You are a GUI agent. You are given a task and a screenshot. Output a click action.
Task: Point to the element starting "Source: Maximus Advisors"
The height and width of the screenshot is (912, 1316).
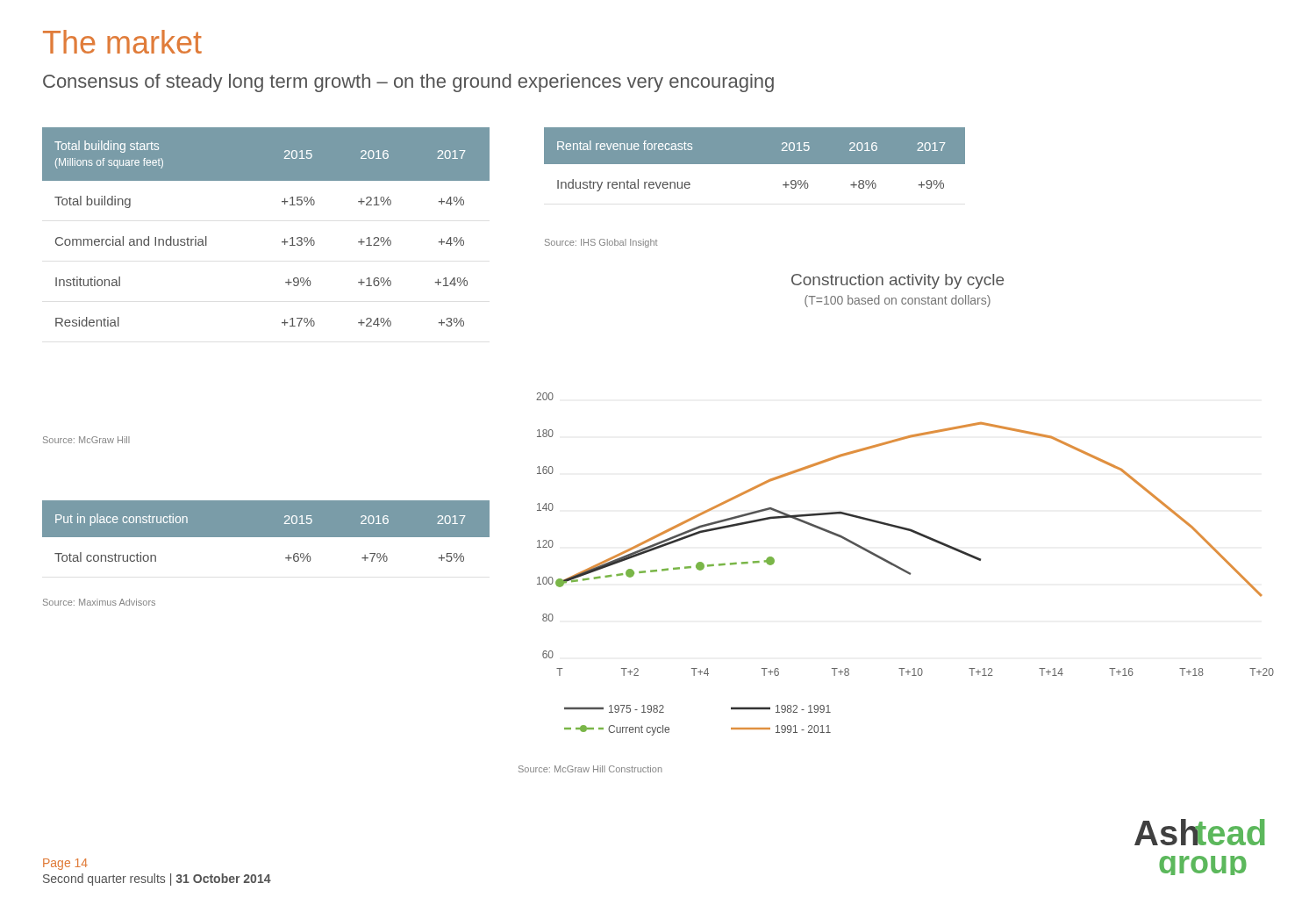[x=99, y=602]
